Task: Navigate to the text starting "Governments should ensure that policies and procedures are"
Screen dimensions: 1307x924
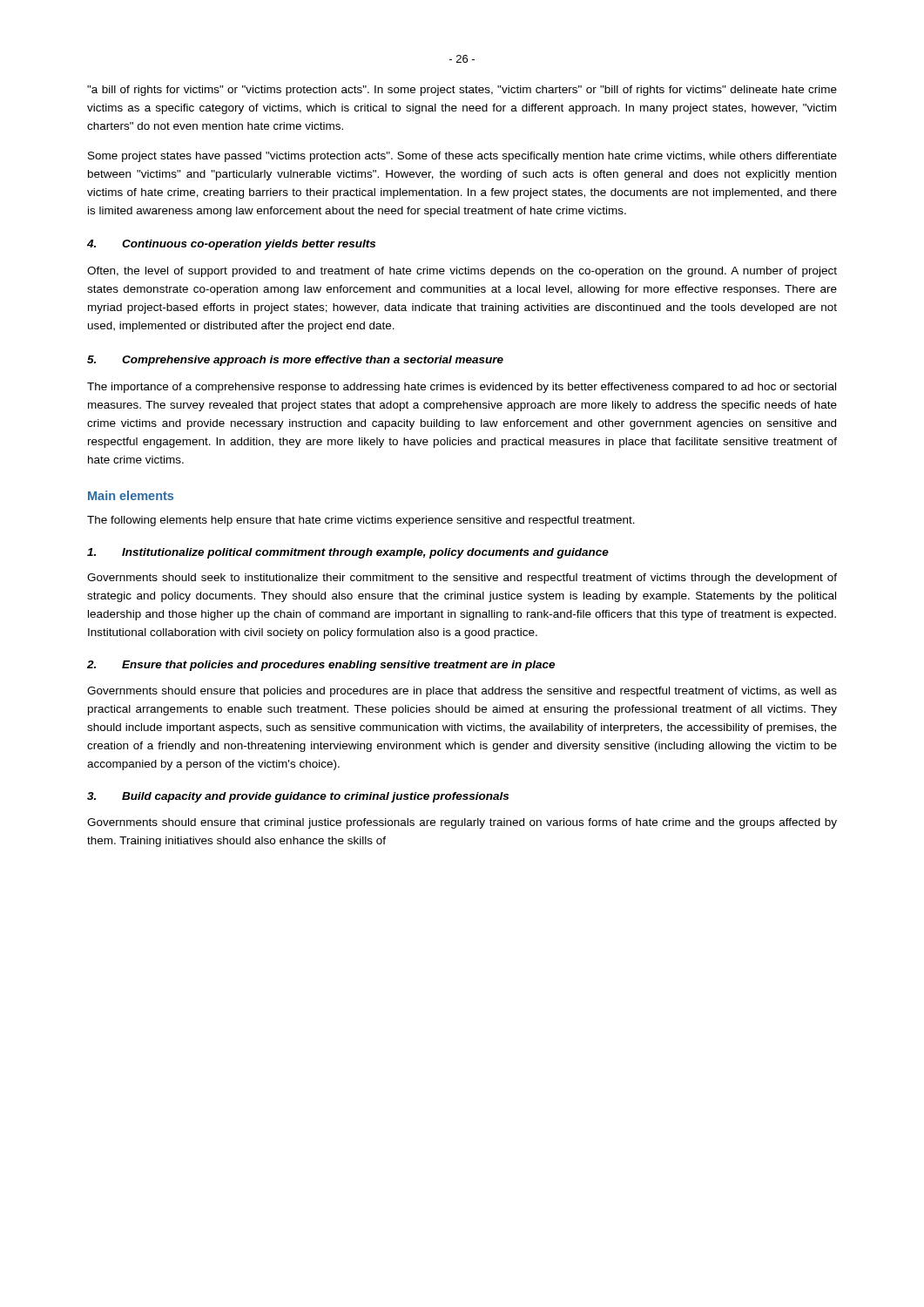Action: [462, 728]
